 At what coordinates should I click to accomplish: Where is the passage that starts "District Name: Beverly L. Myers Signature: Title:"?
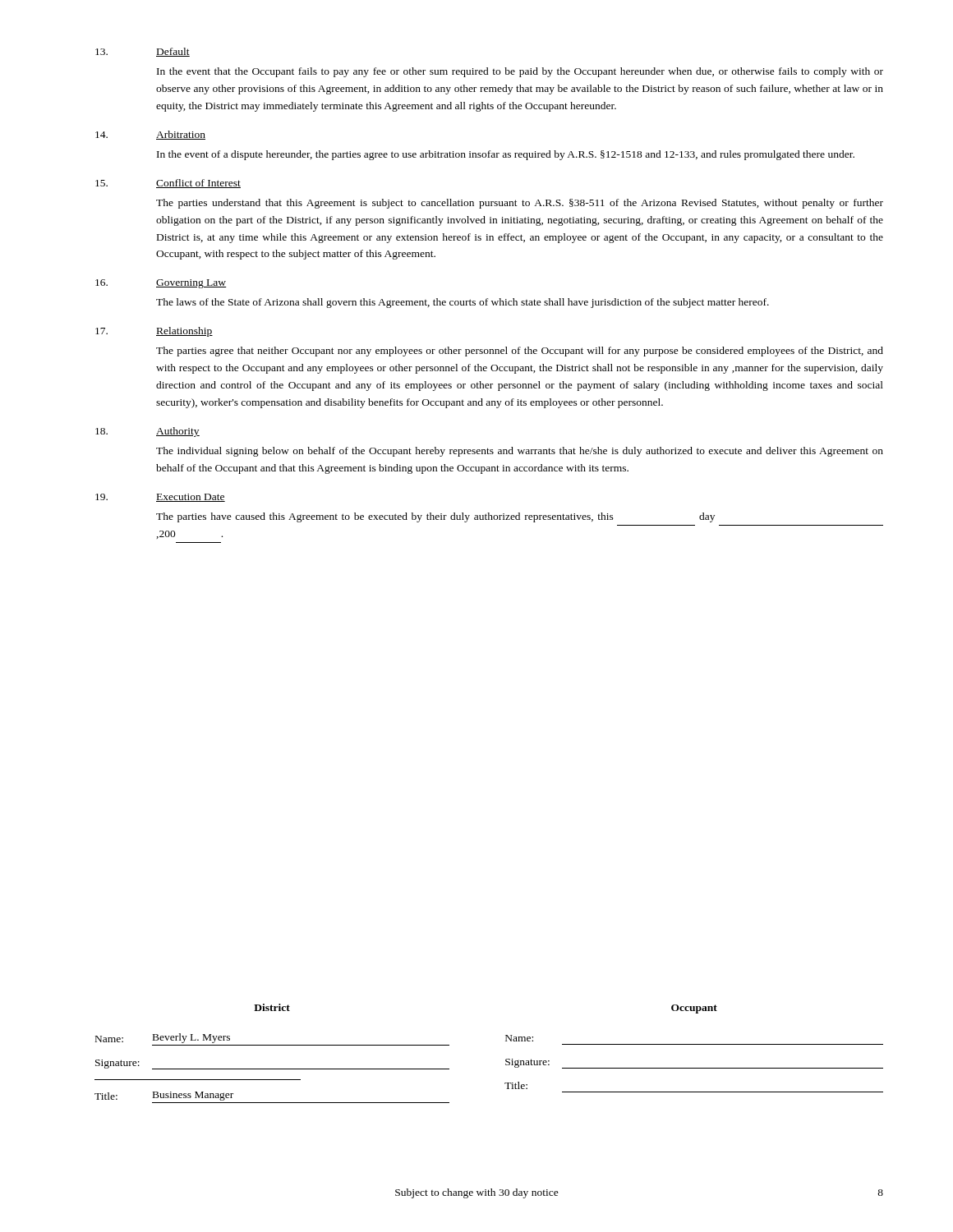(272, 1008)
